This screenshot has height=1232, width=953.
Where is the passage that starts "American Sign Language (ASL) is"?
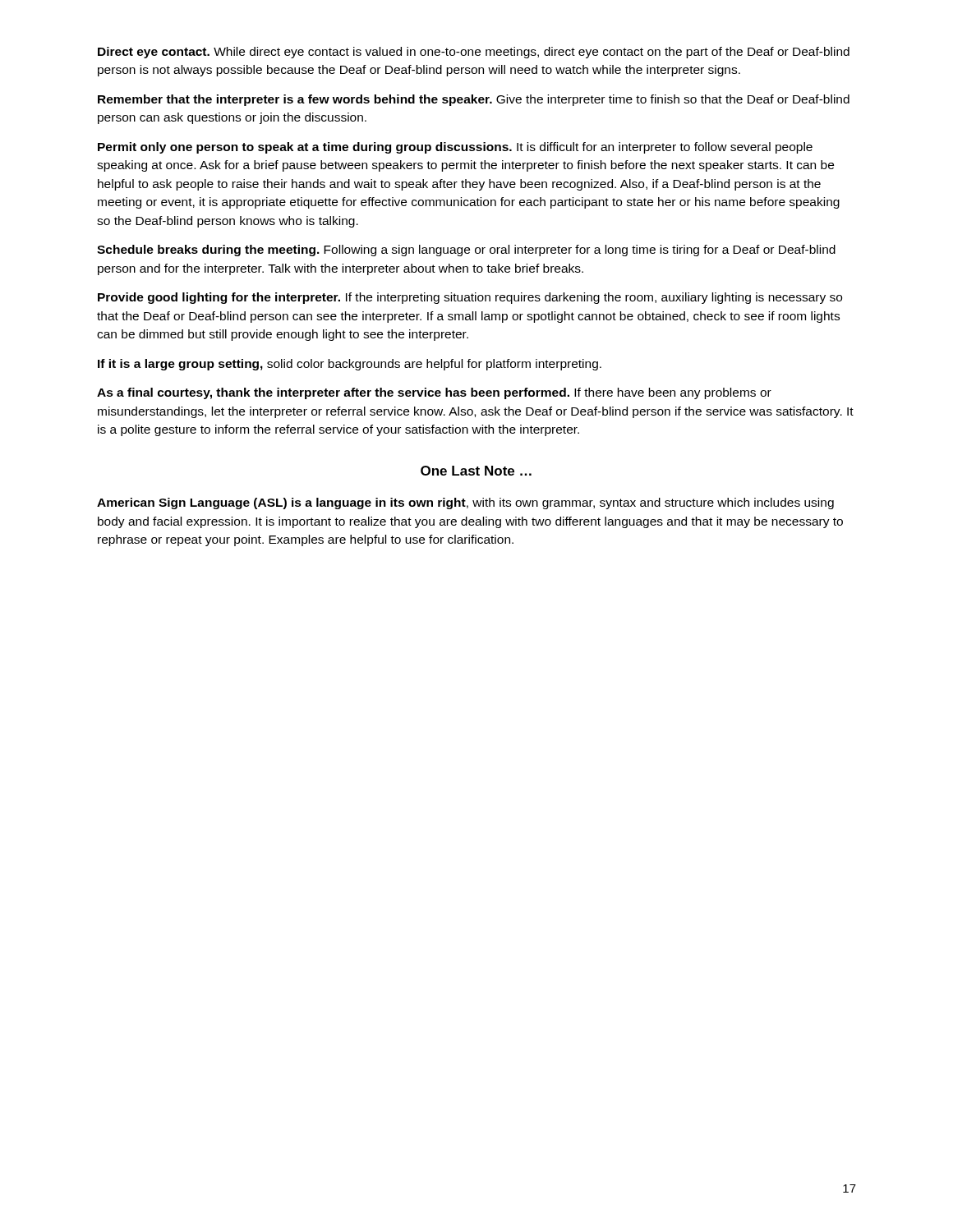click(x=470, y=521)
